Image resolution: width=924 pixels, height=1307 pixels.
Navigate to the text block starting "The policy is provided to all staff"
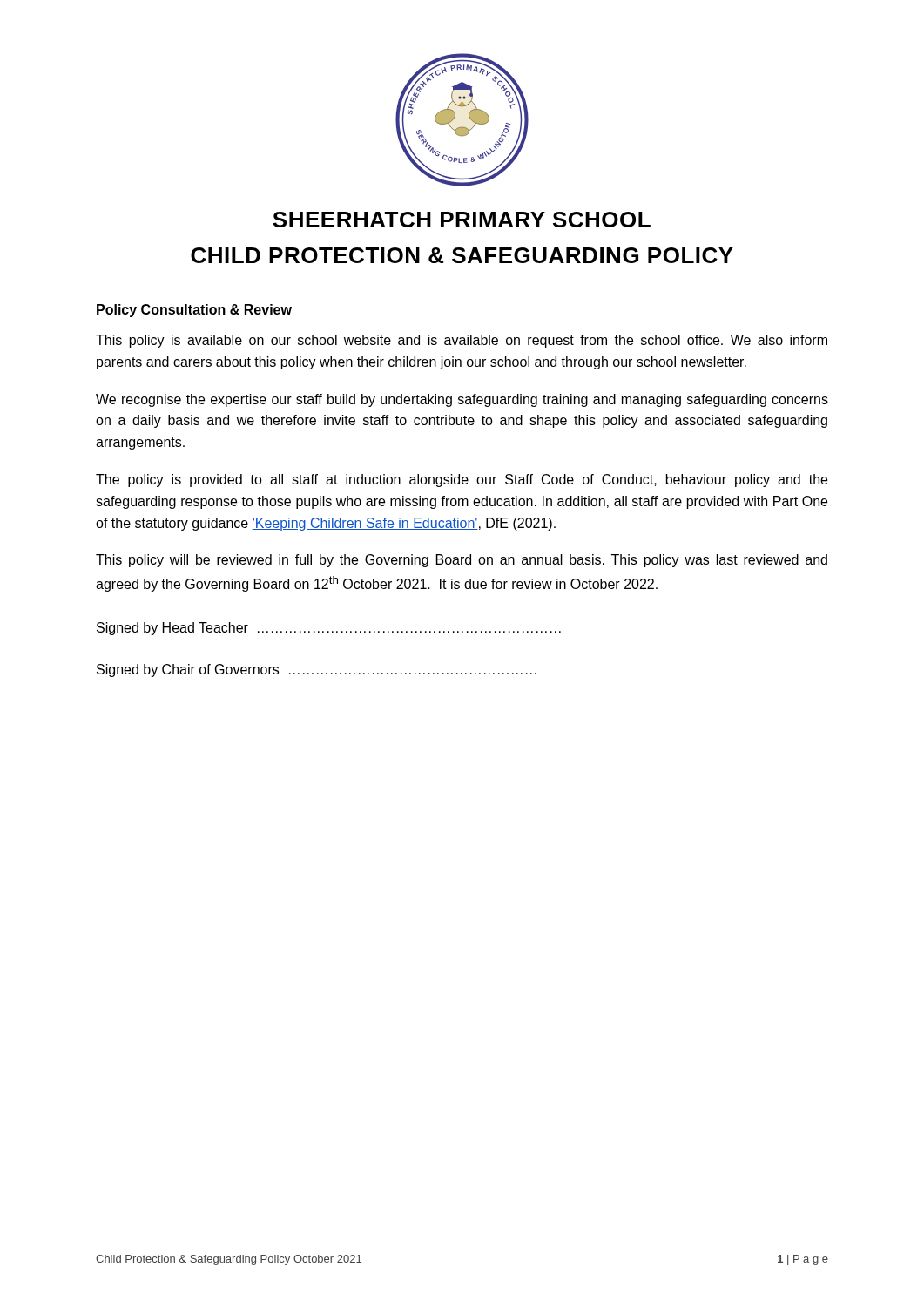point(462,501)
